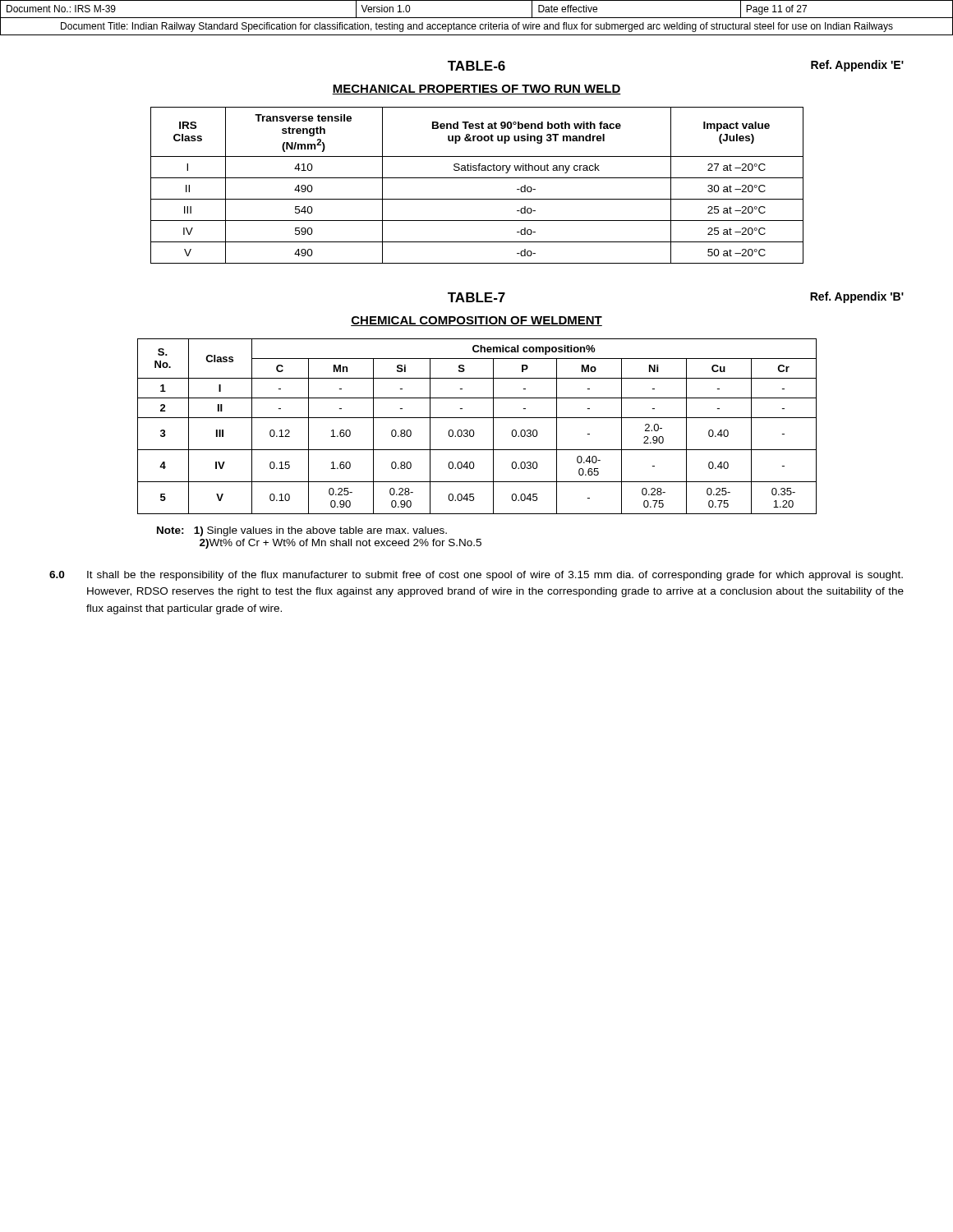Find the block on this page that starts "0 It shall be"
The height and width of the screenshot is (1232, 953).
(x=476, y=592)
